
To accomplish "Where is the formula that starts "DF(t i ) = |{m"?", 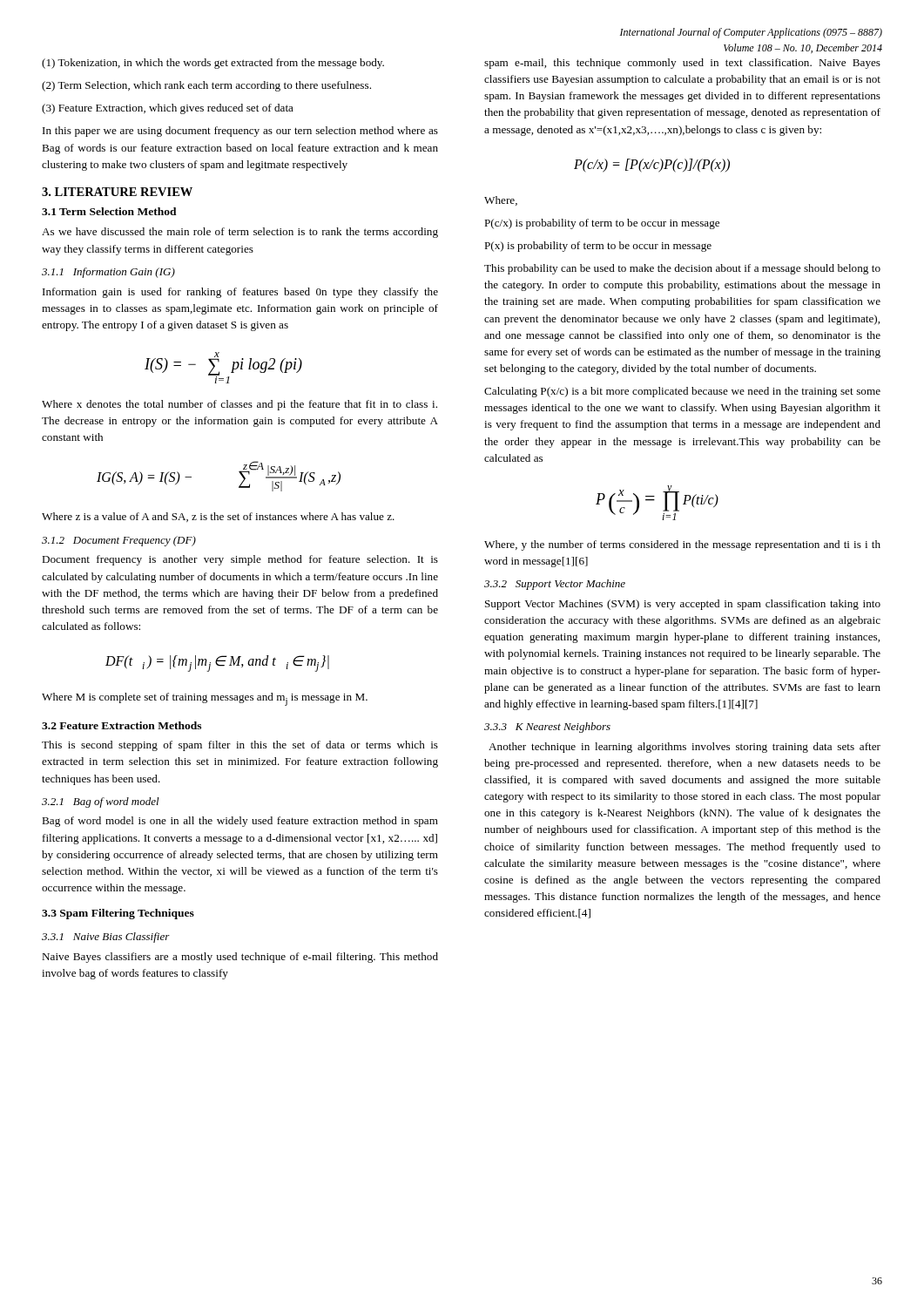I will (x=240, y=660).
